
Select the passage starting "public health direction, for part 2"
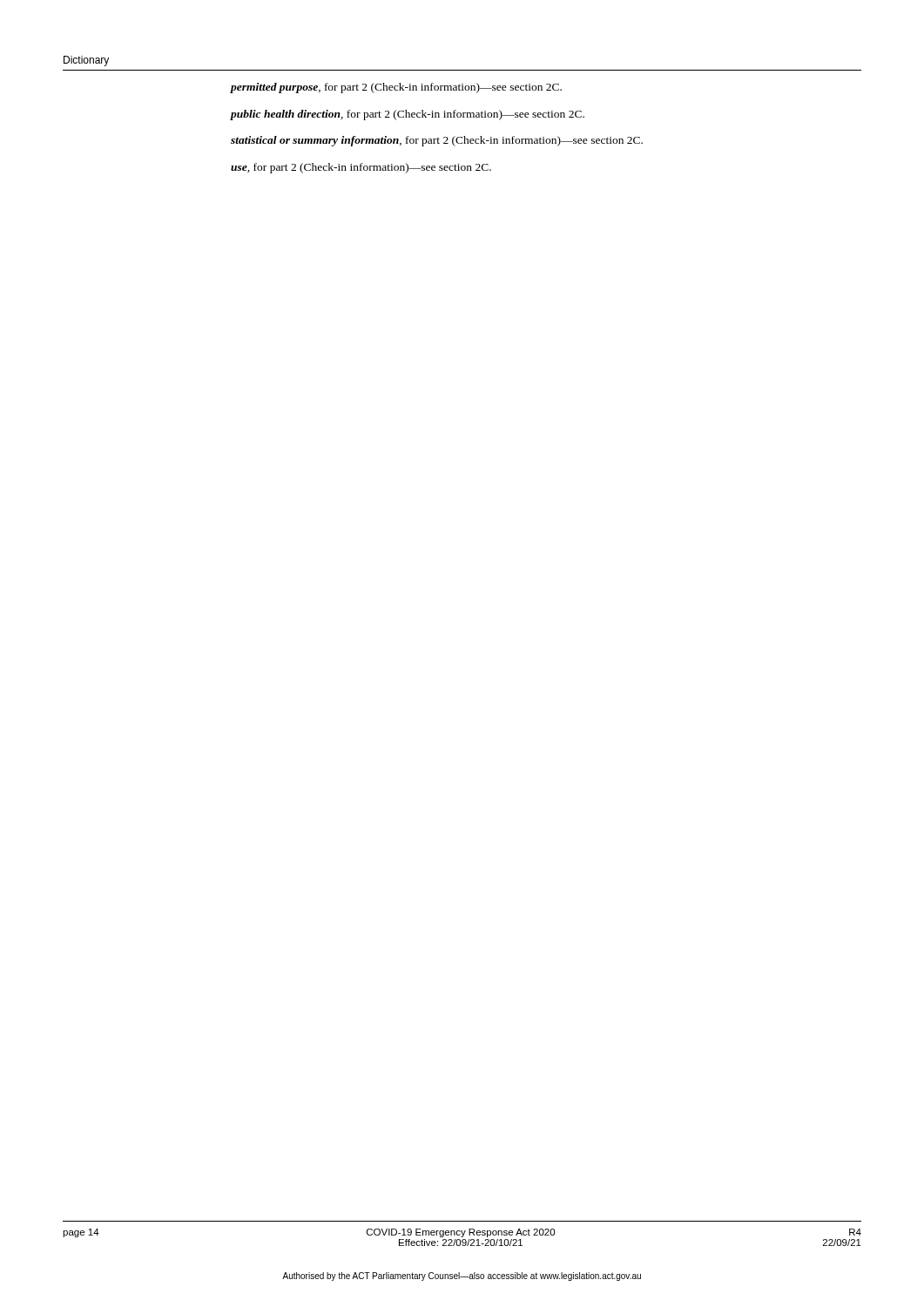click(408, 113)
